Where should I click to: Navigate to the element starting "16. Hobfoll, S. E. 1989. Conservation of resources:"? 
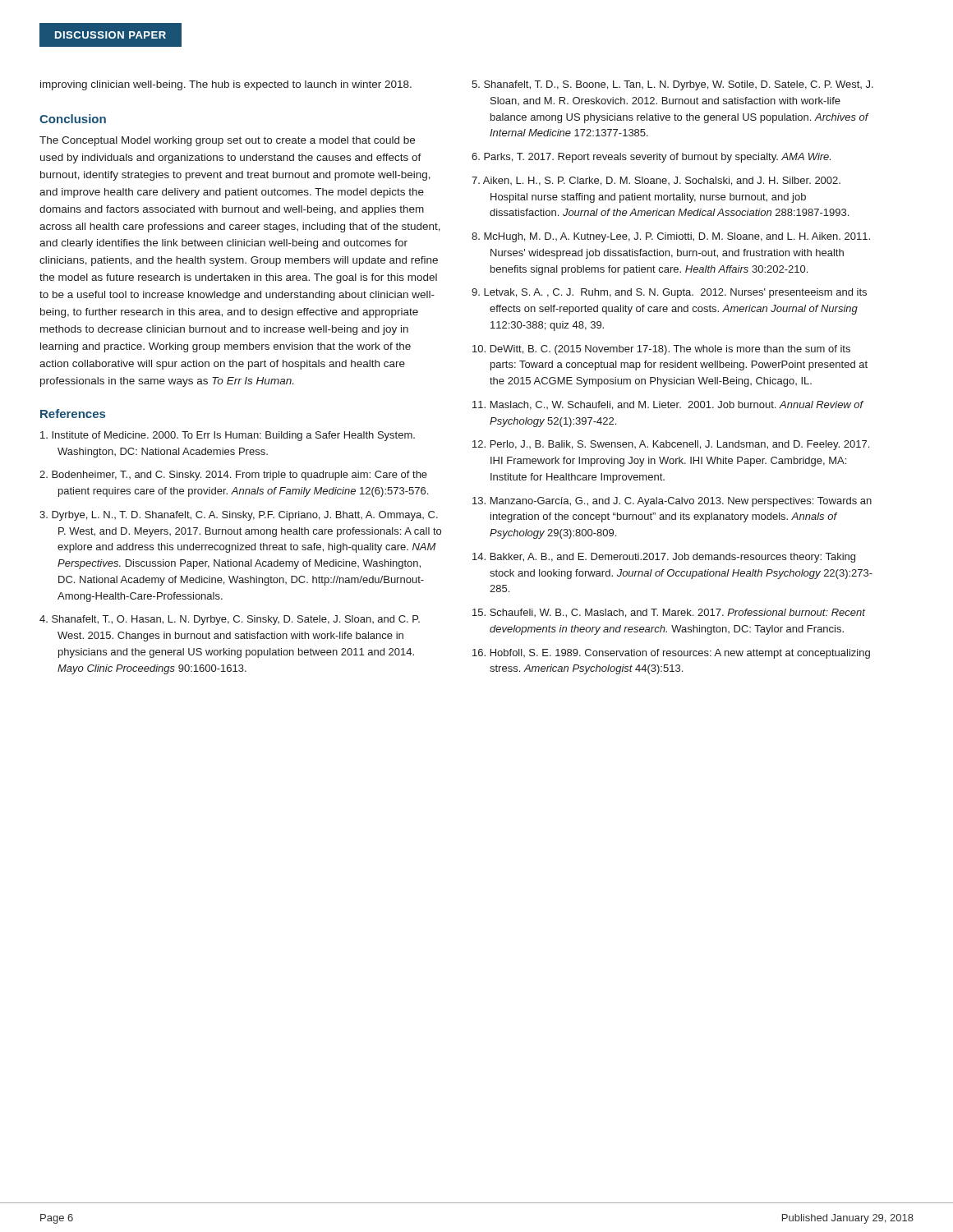tap(671, 660)
